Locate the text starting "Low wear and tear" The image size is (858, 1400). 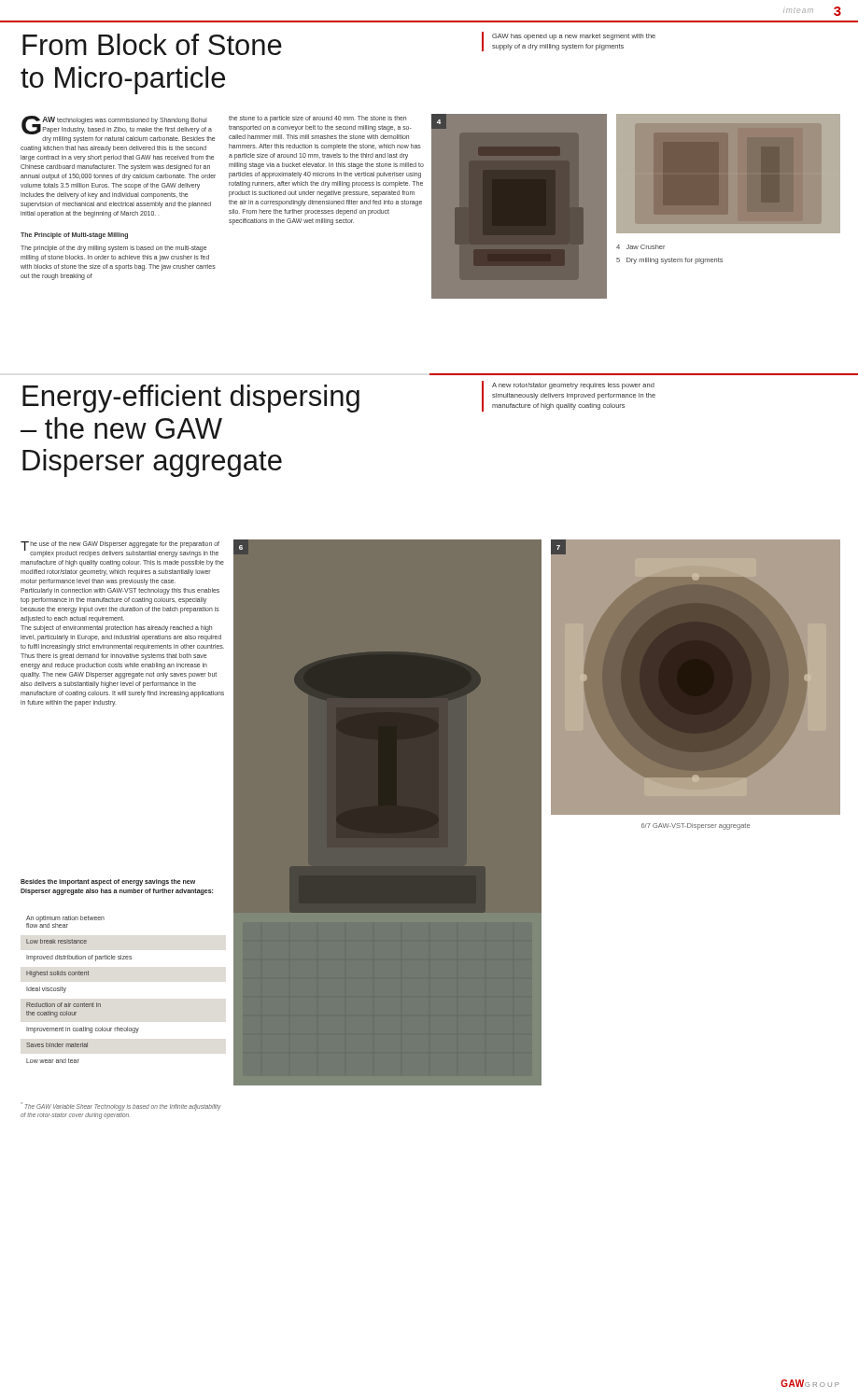[x=53, y=1061]
